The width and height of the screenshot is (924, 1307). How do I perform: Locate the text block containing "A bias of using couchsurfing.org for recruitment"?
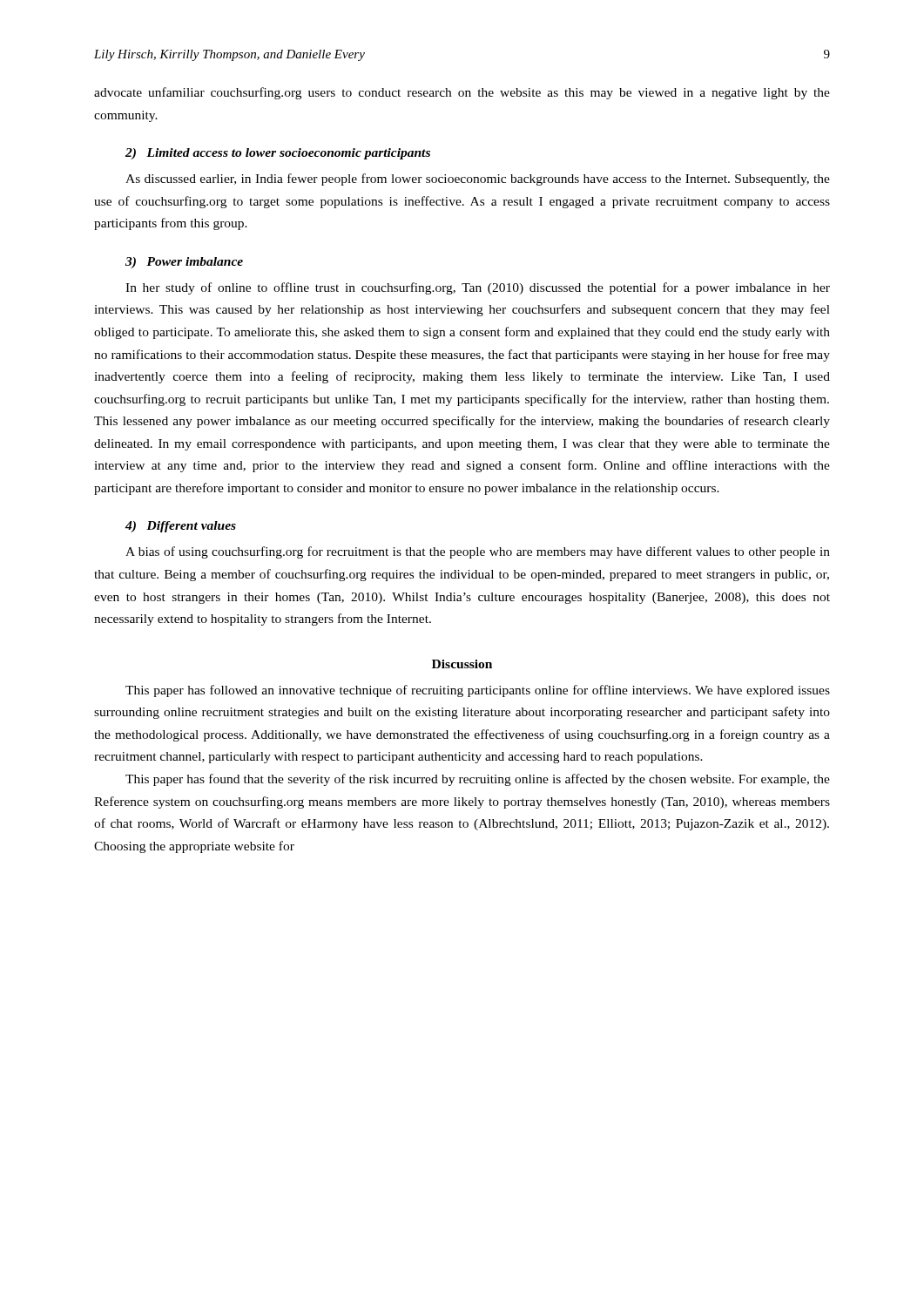(462, 585)
